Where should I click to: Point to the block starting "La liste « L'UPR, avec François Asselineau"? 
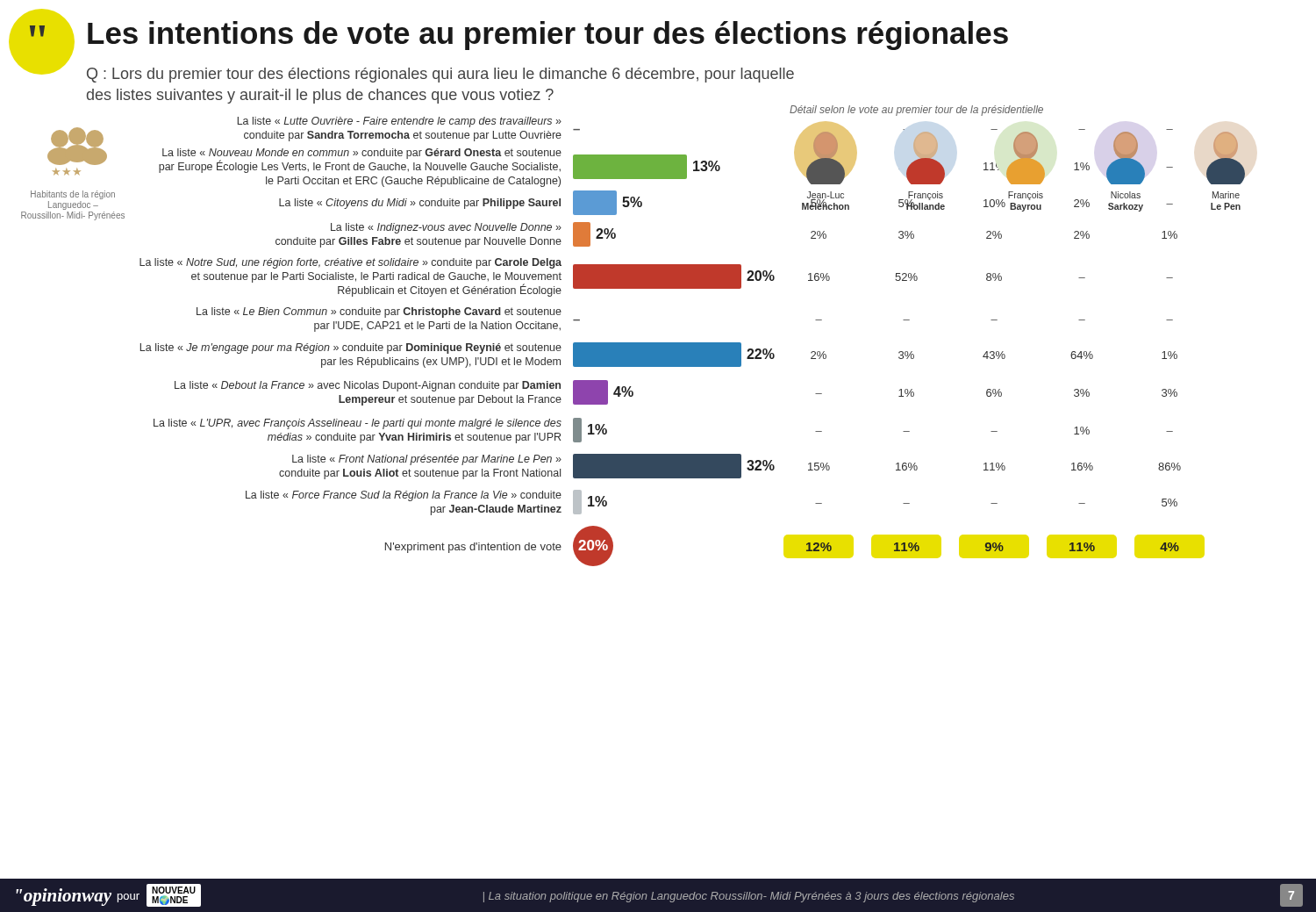click(x=357, y=430)
